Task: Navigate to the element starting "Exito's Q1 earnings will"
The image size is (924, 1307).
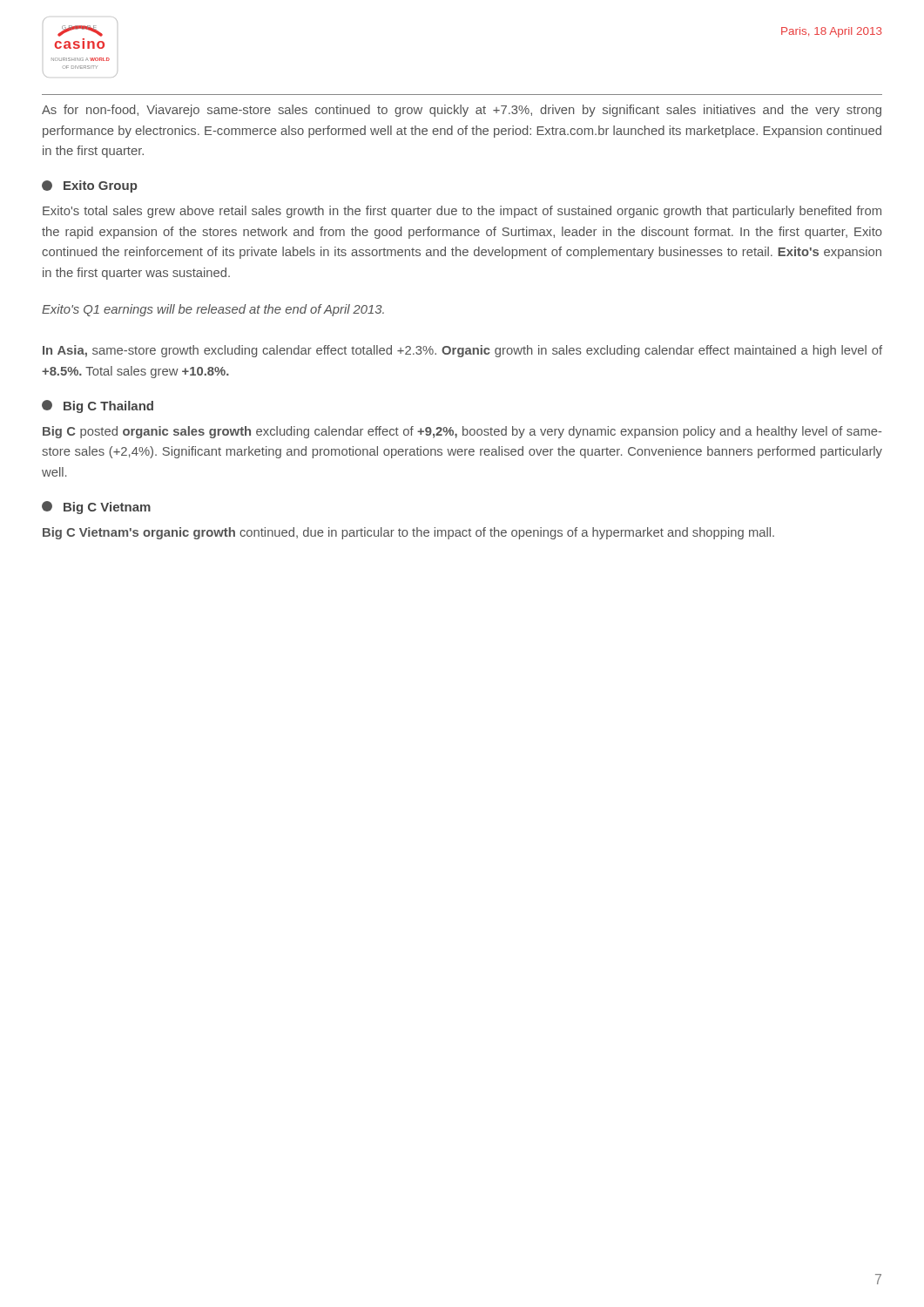Action: pos(214,309)
